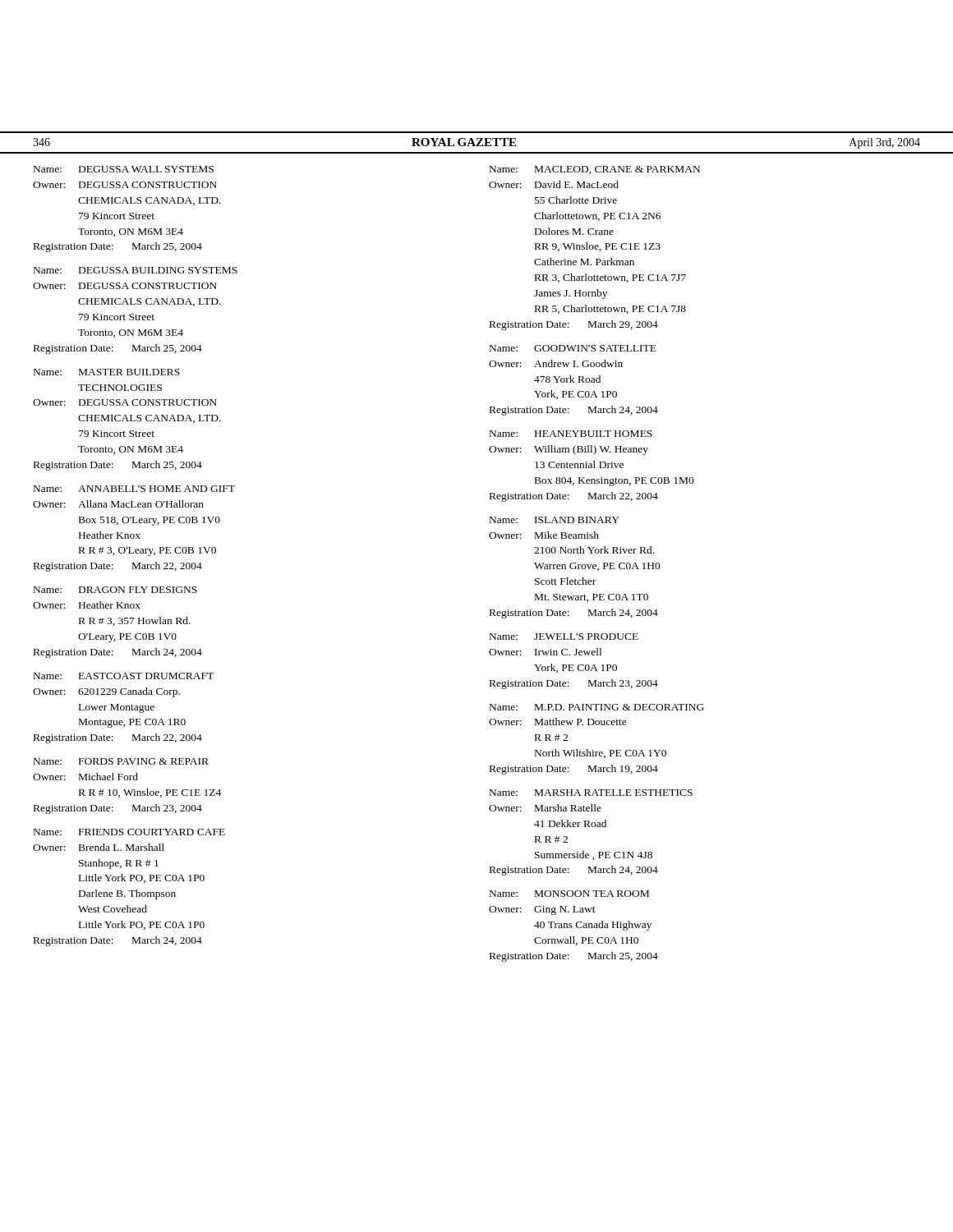Point to the passage starting "Name:EASTCOAST DRUMCRAFT Owner:6201229 Canada"
The height and width of the screenshot is (1232, 953).
click(124, 676)
